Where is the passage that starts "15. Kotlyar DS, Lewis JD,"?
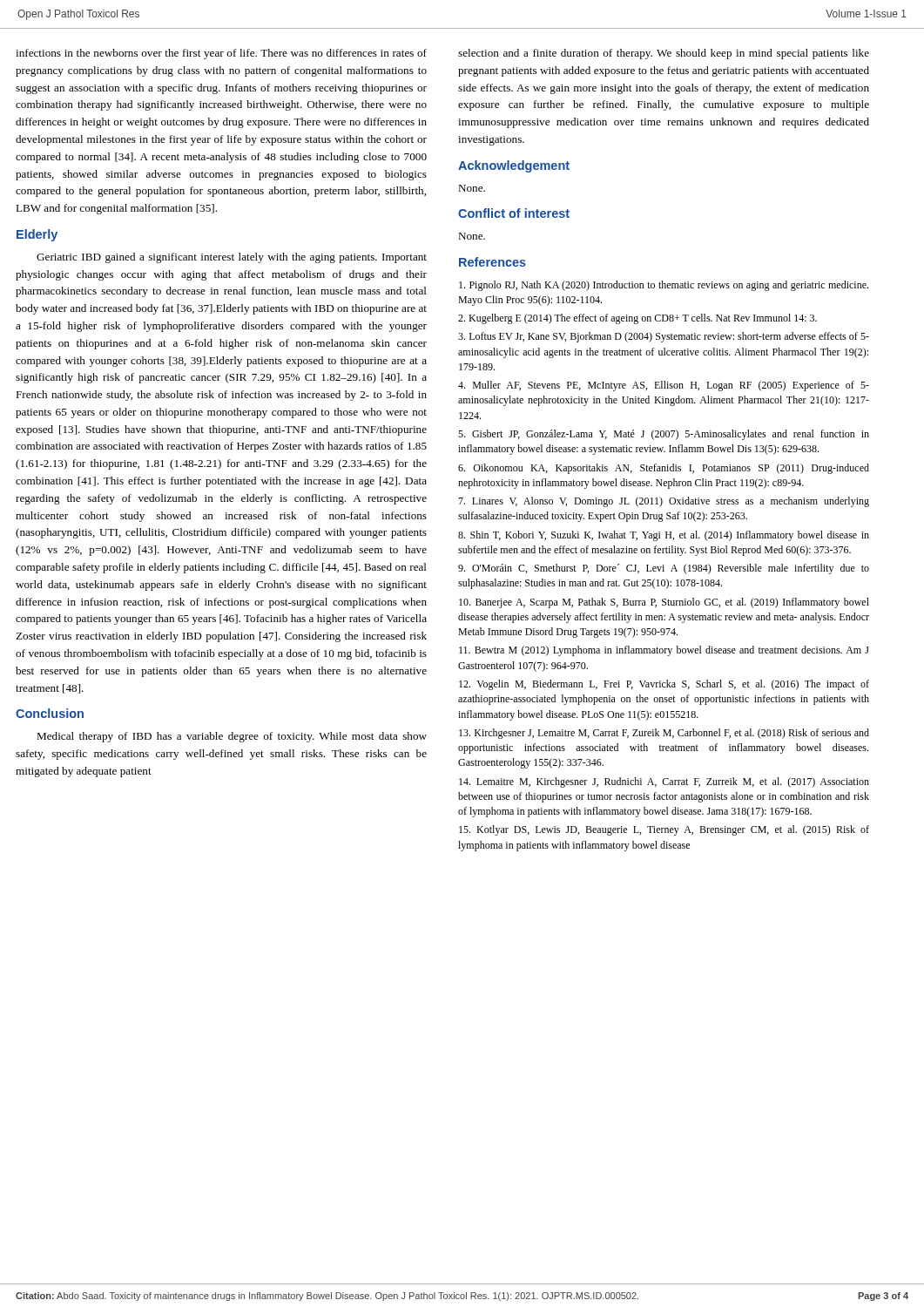 coord(664,837)
